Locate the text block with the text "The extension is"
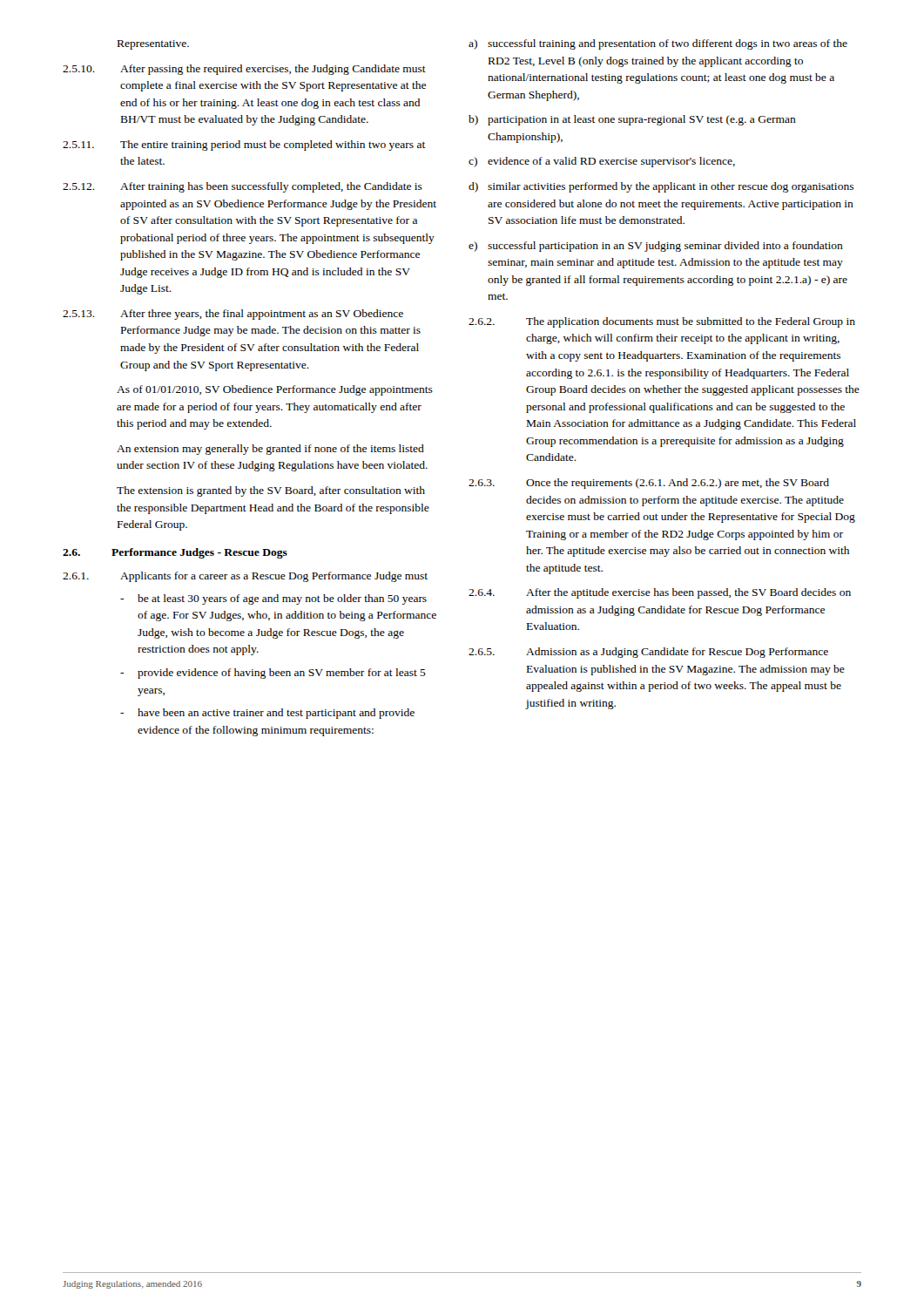 pos(273,507)
